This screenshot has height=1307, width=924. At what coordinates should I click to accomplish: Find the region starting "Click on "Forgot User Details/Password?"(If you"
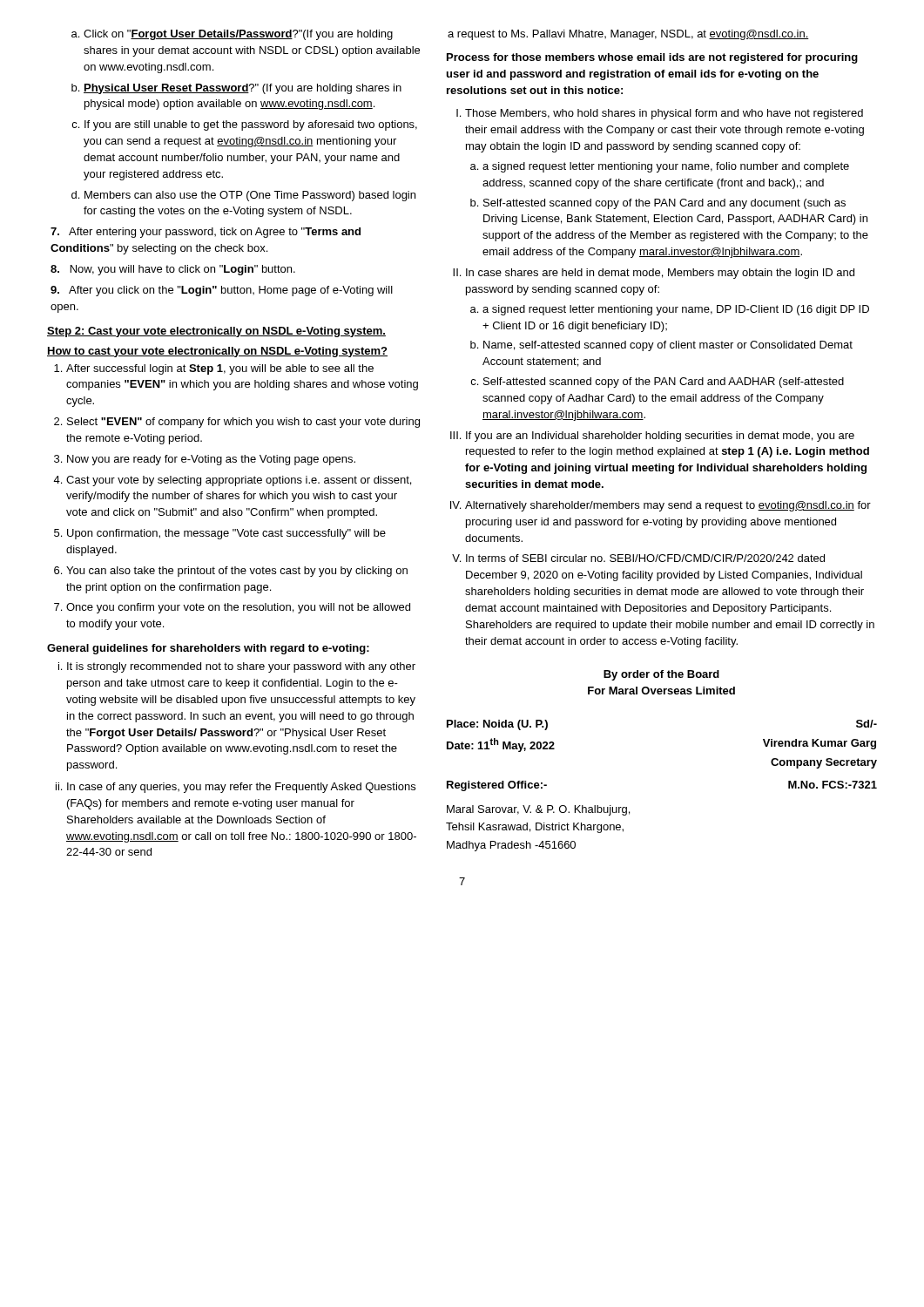click(x=243, y=123)
